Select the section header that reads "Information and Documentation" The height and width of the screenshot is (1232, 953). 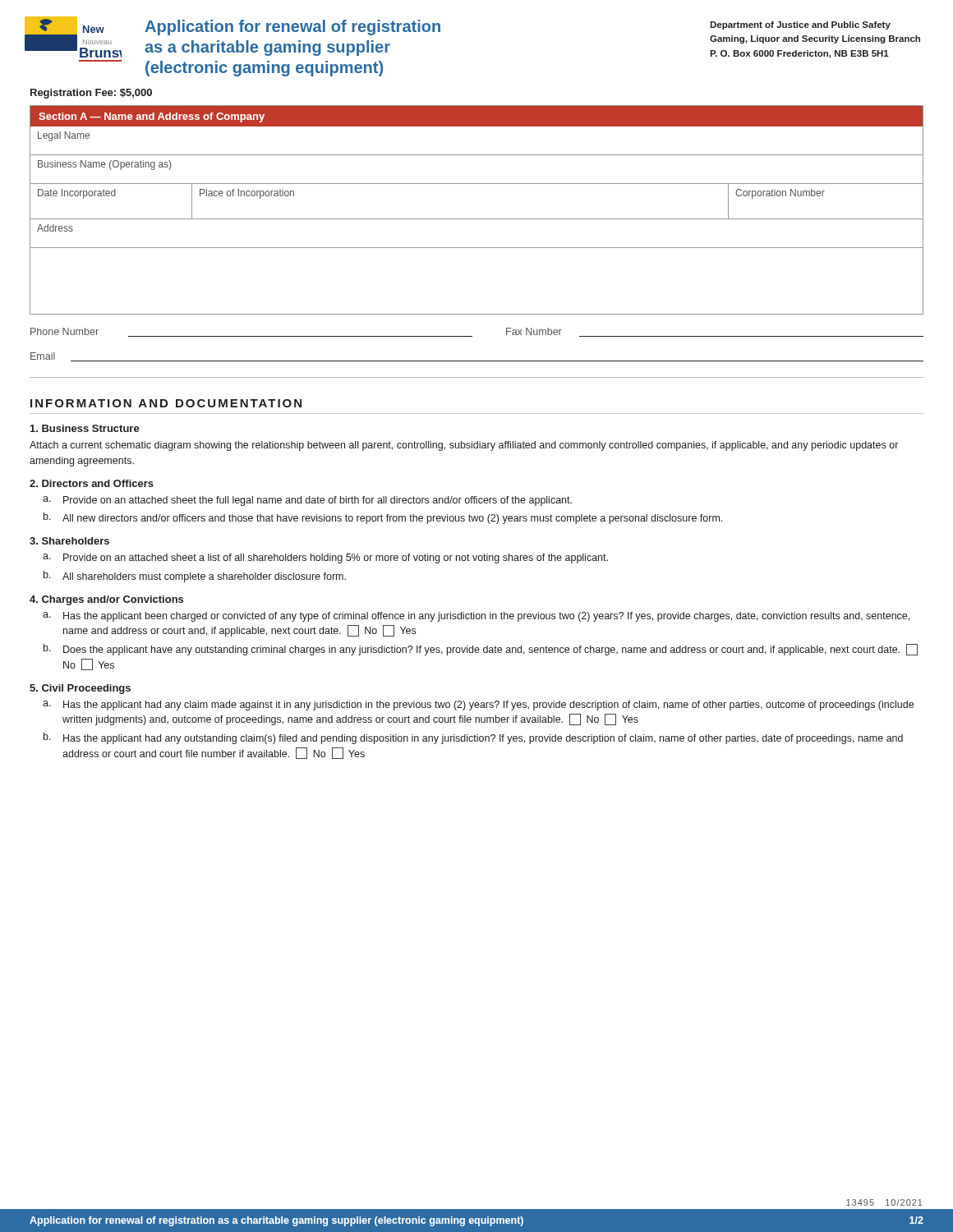[167, 403]
